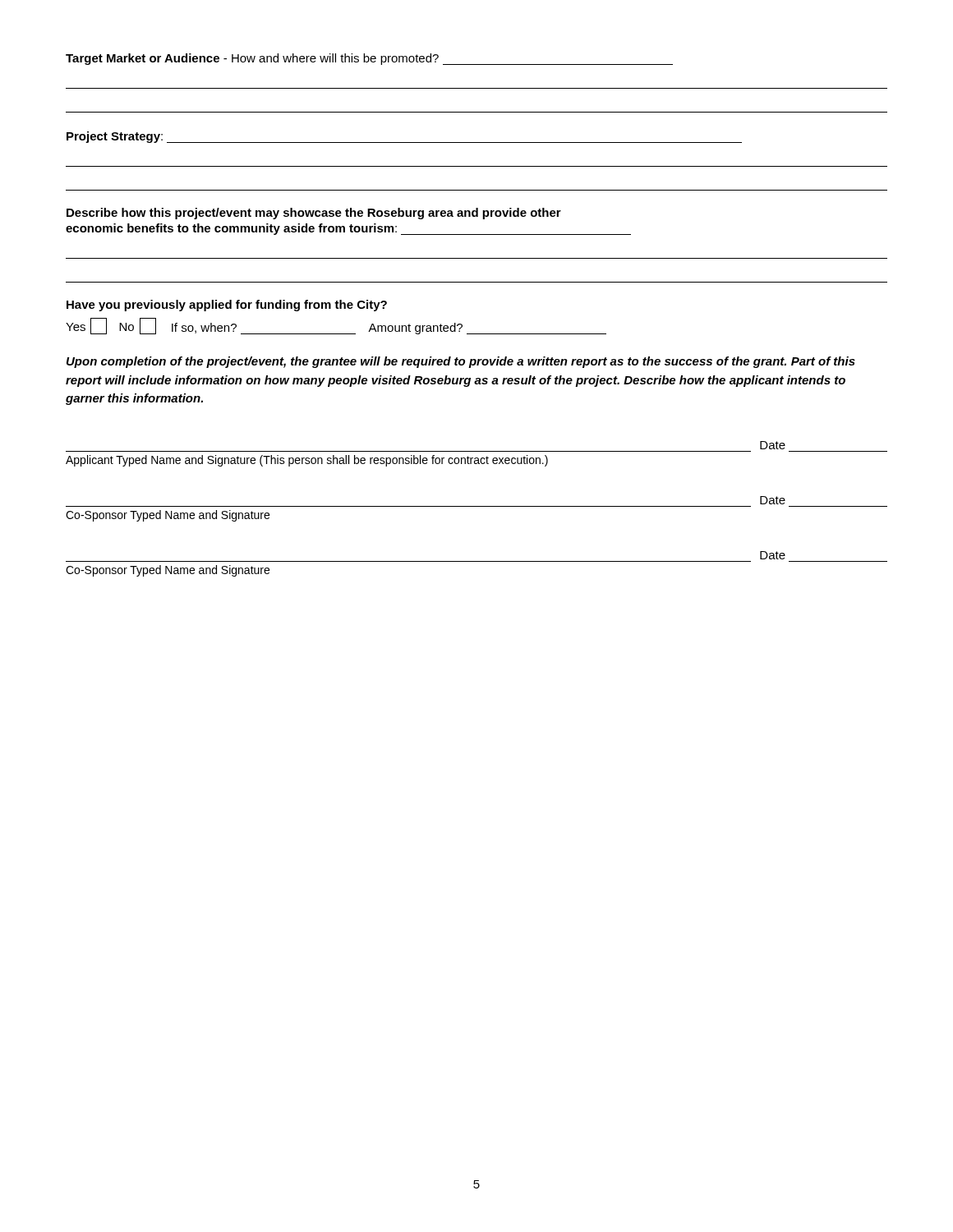Find the passage starting "Describe how this"
Screen dimensions: 1232x953
[x=476, y=244]
